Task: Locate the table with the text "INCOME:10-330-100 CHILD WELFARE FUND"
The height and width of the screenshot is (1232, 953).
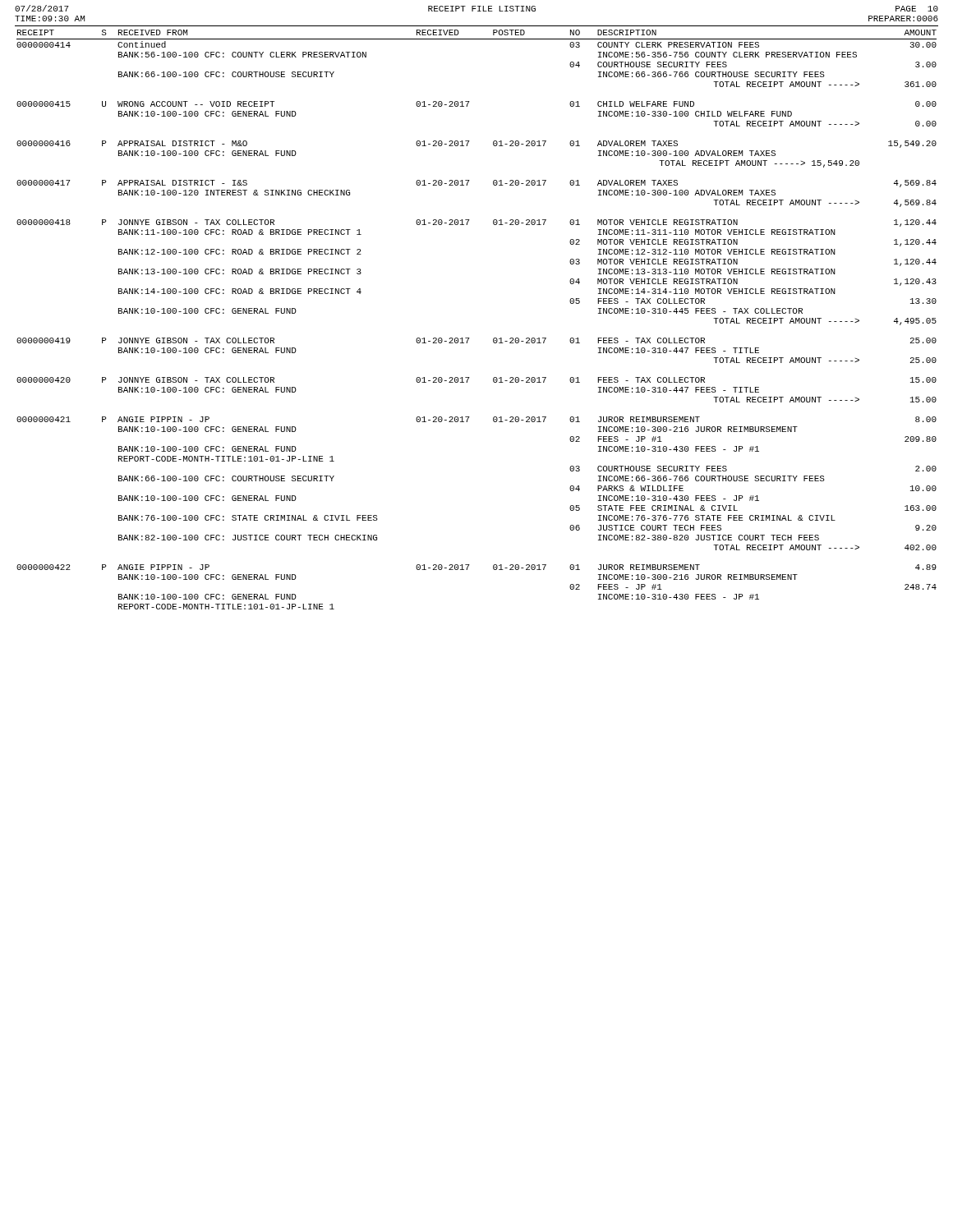Action: pos(476,320)
